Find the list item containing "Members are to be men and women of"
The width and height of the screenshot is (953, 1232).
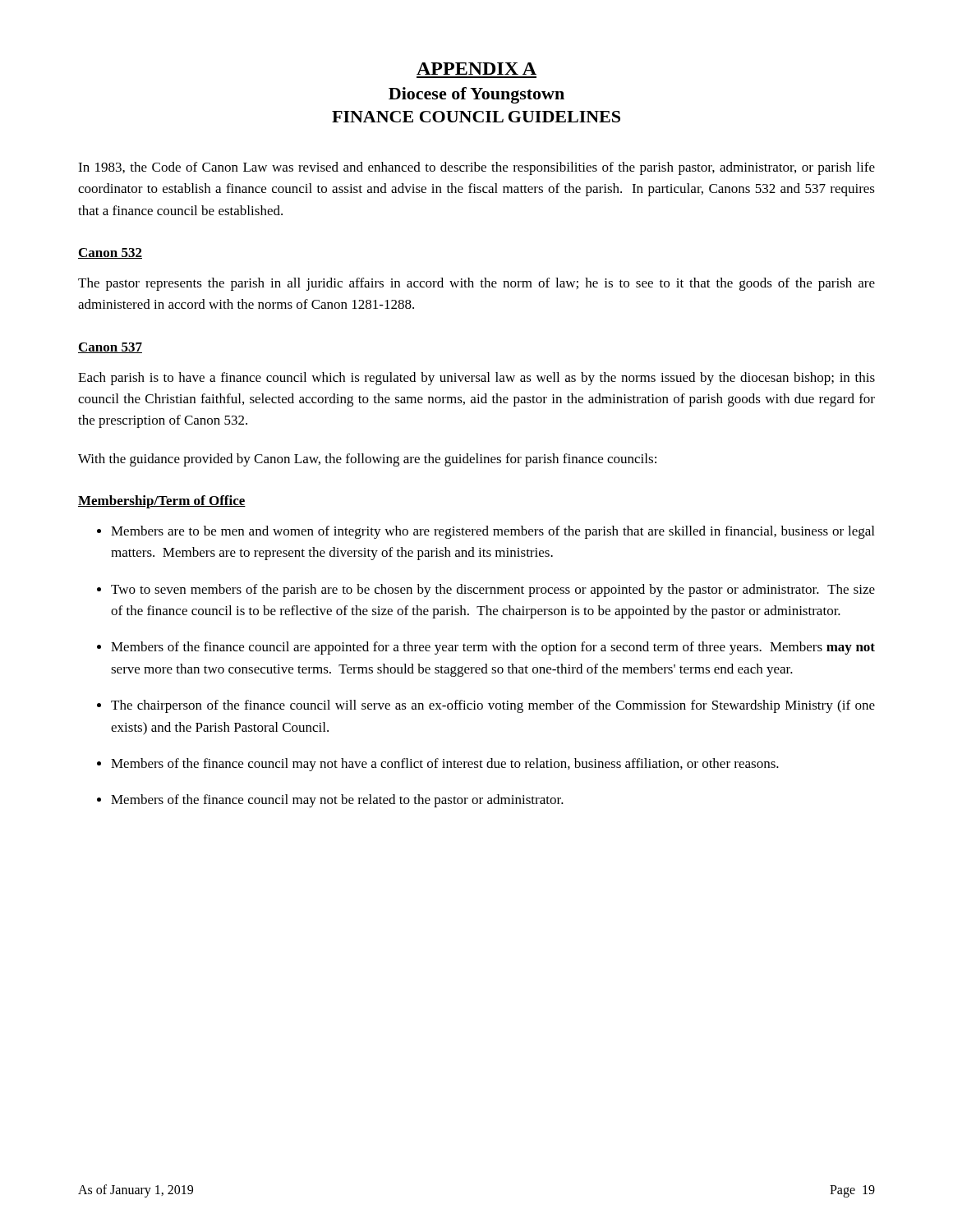click(x=493, y=542)
